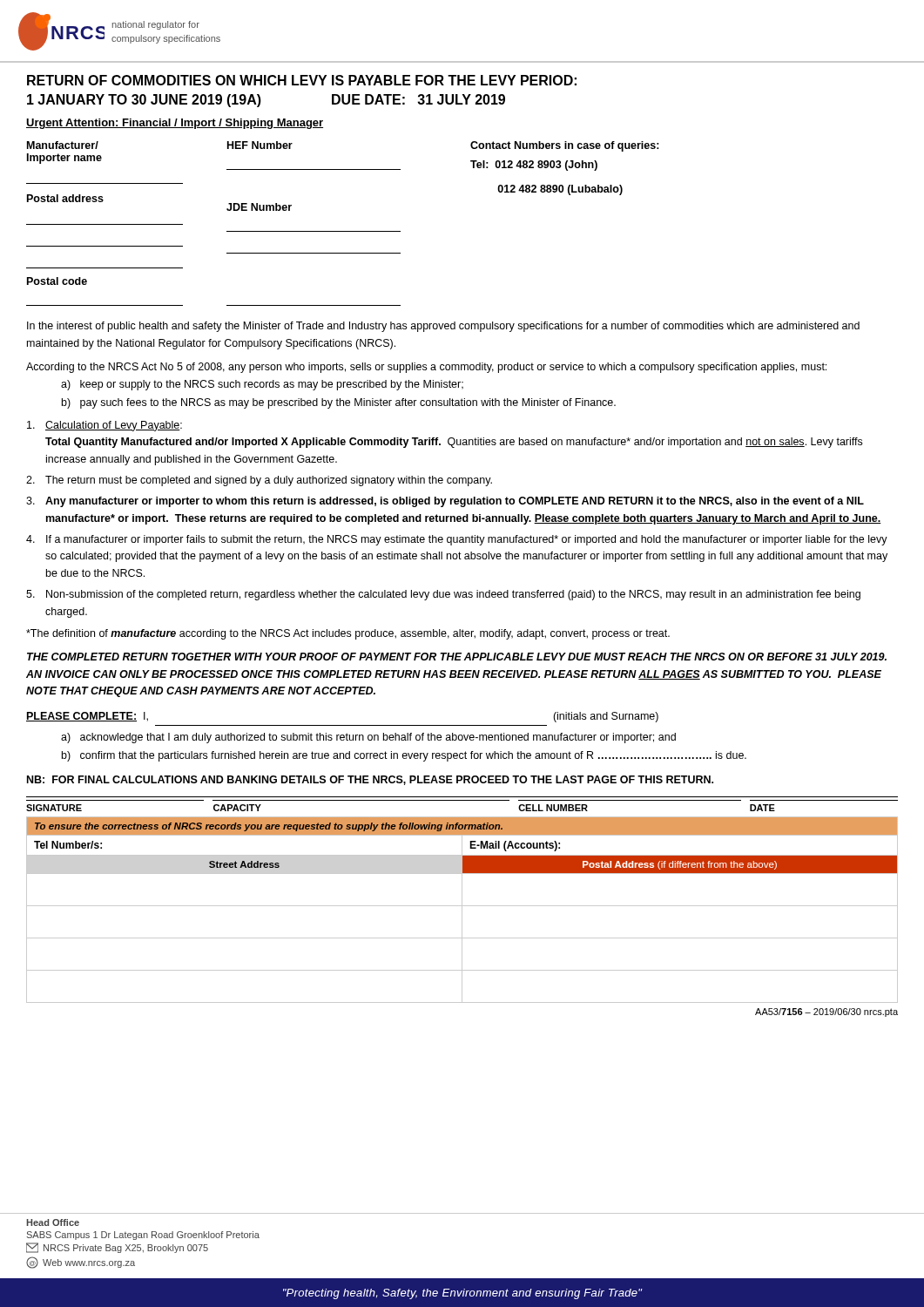Select the list item that says "a) acknowledge that I am"

[369, 737]
